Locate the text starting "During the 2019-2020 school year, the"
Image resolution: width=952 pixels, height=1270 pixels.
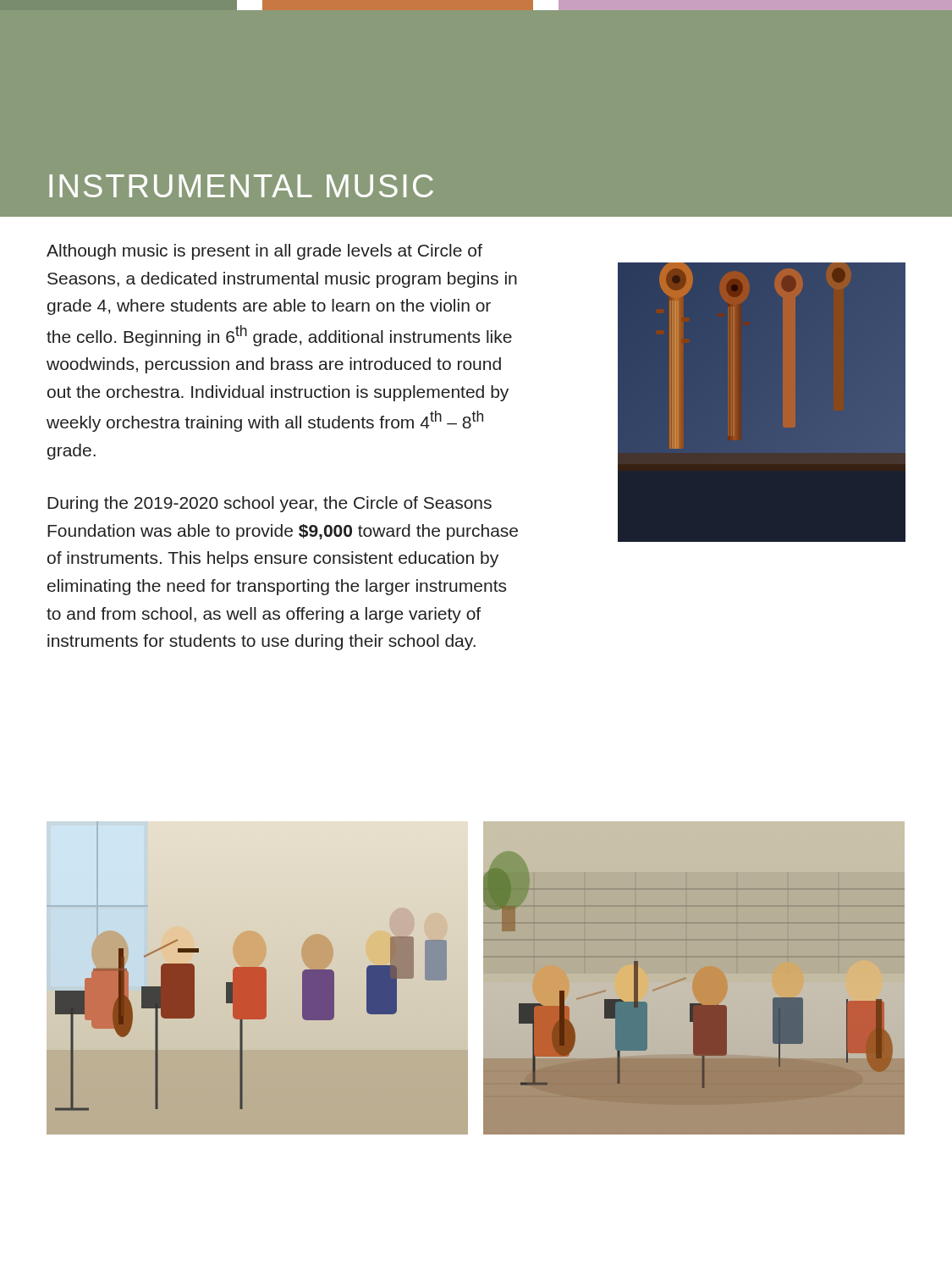(283, 572)
